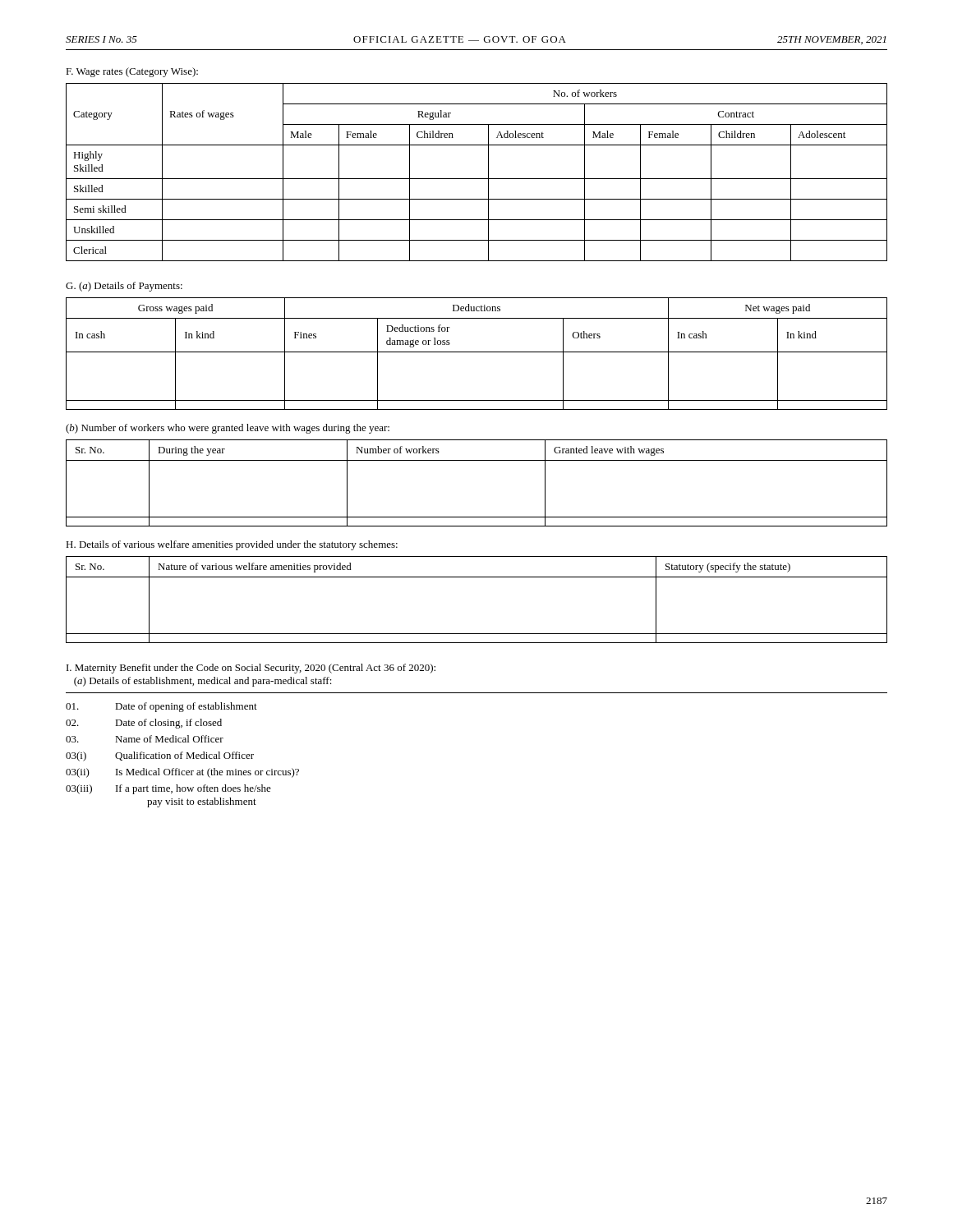Click on the table containing "Semi skilled"
This screenshot has width=953, height=1232.
(476, 172)
